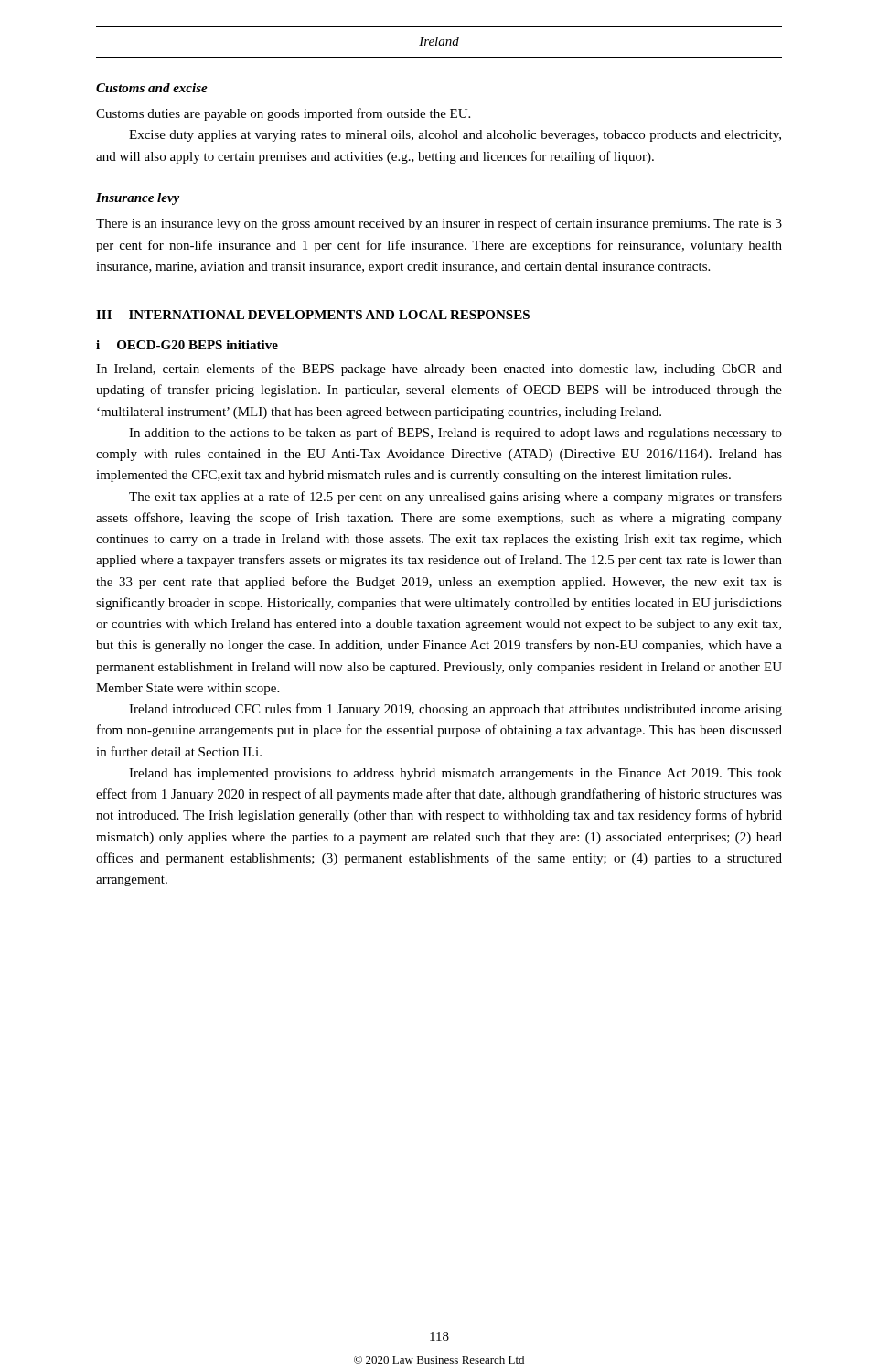Locate the block of text that opens with "In addition to the actions"
The width and height of the screenshot is (878, 1372).
click(439, 454)
